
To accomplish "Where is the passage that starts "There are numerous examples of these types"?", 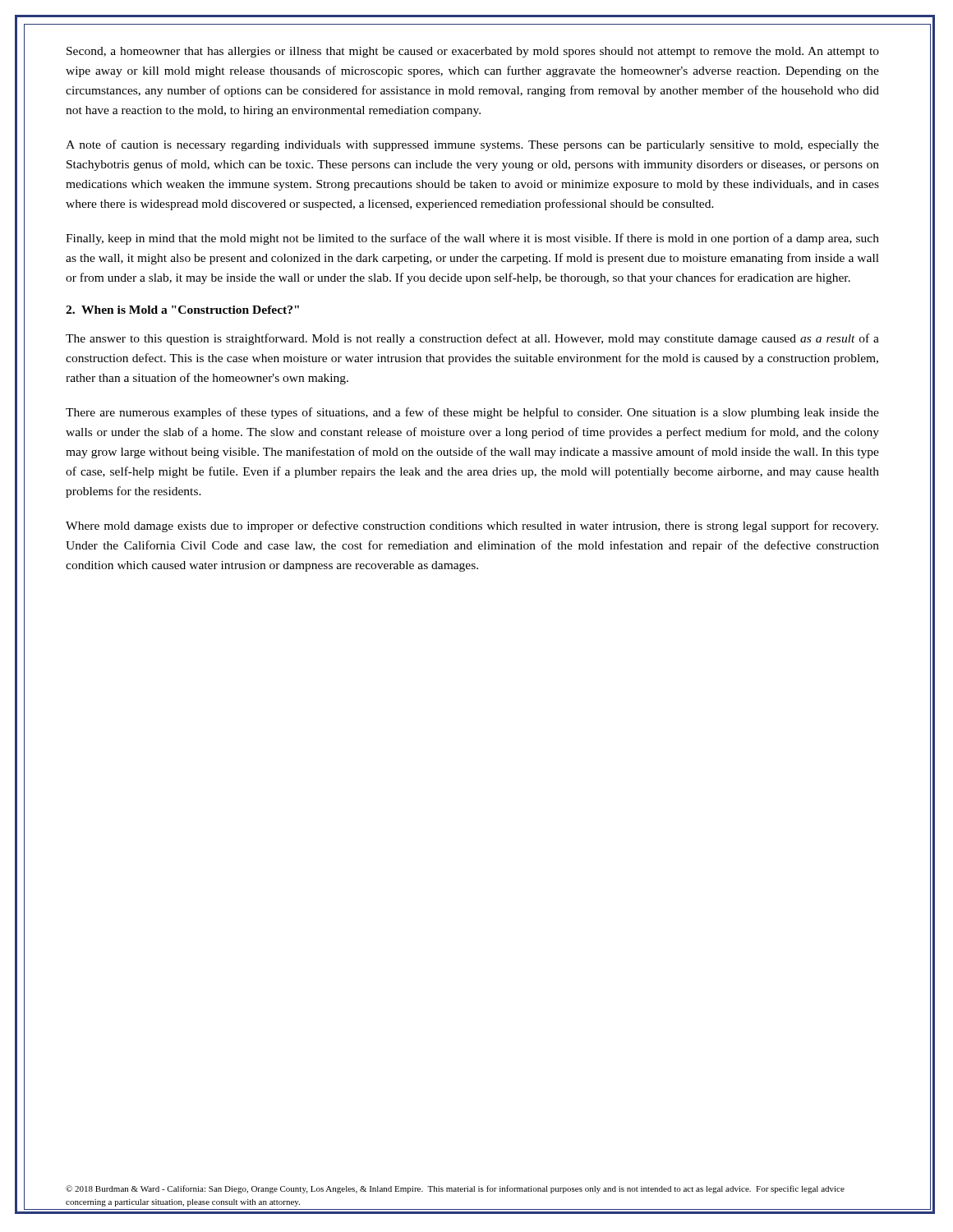I will [472, 452].
